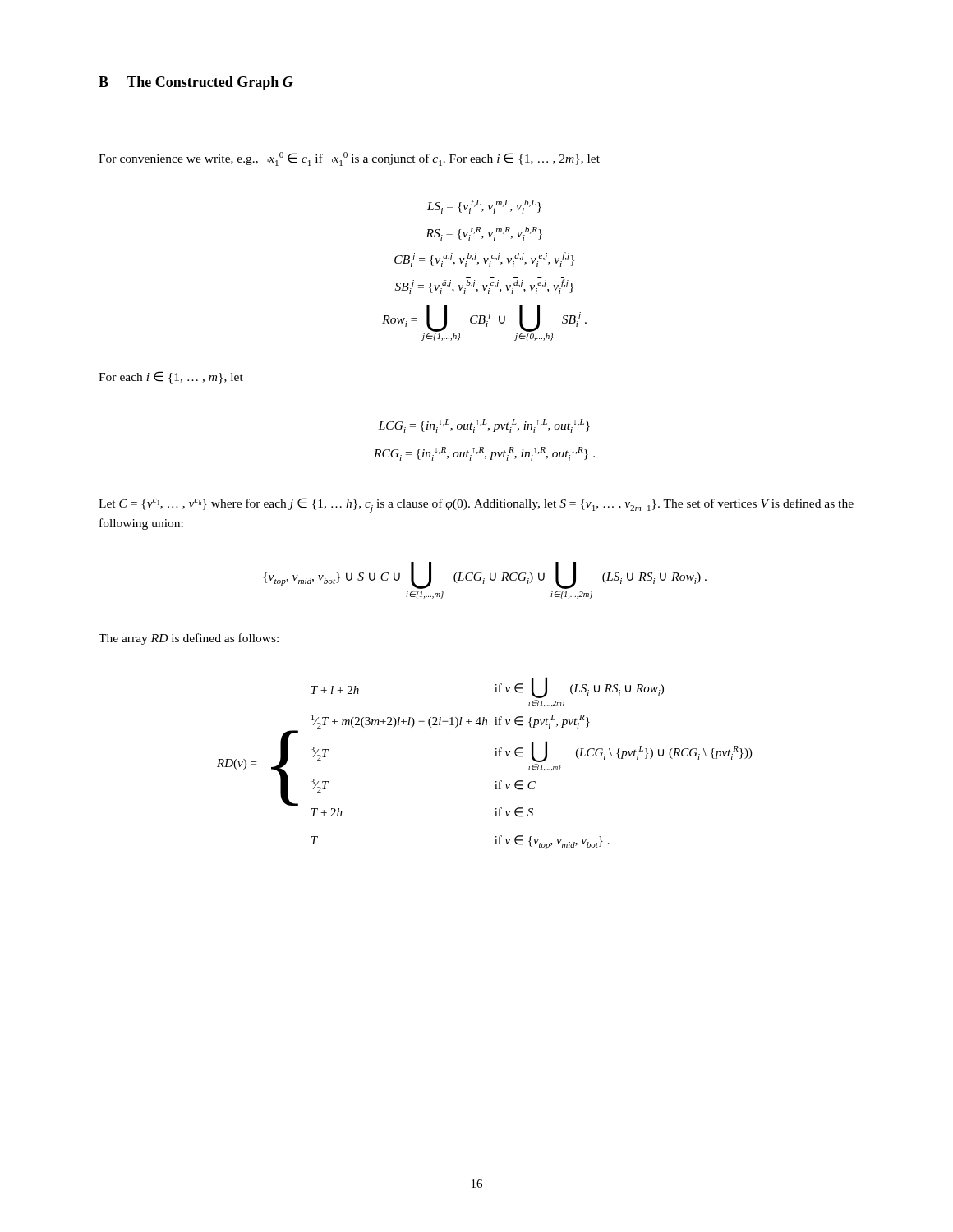The width and height of the screenshot is (953, 1232).
Task: Navigate to the block starting "The array RD is defined as follows:"
Action: (189, 638)
